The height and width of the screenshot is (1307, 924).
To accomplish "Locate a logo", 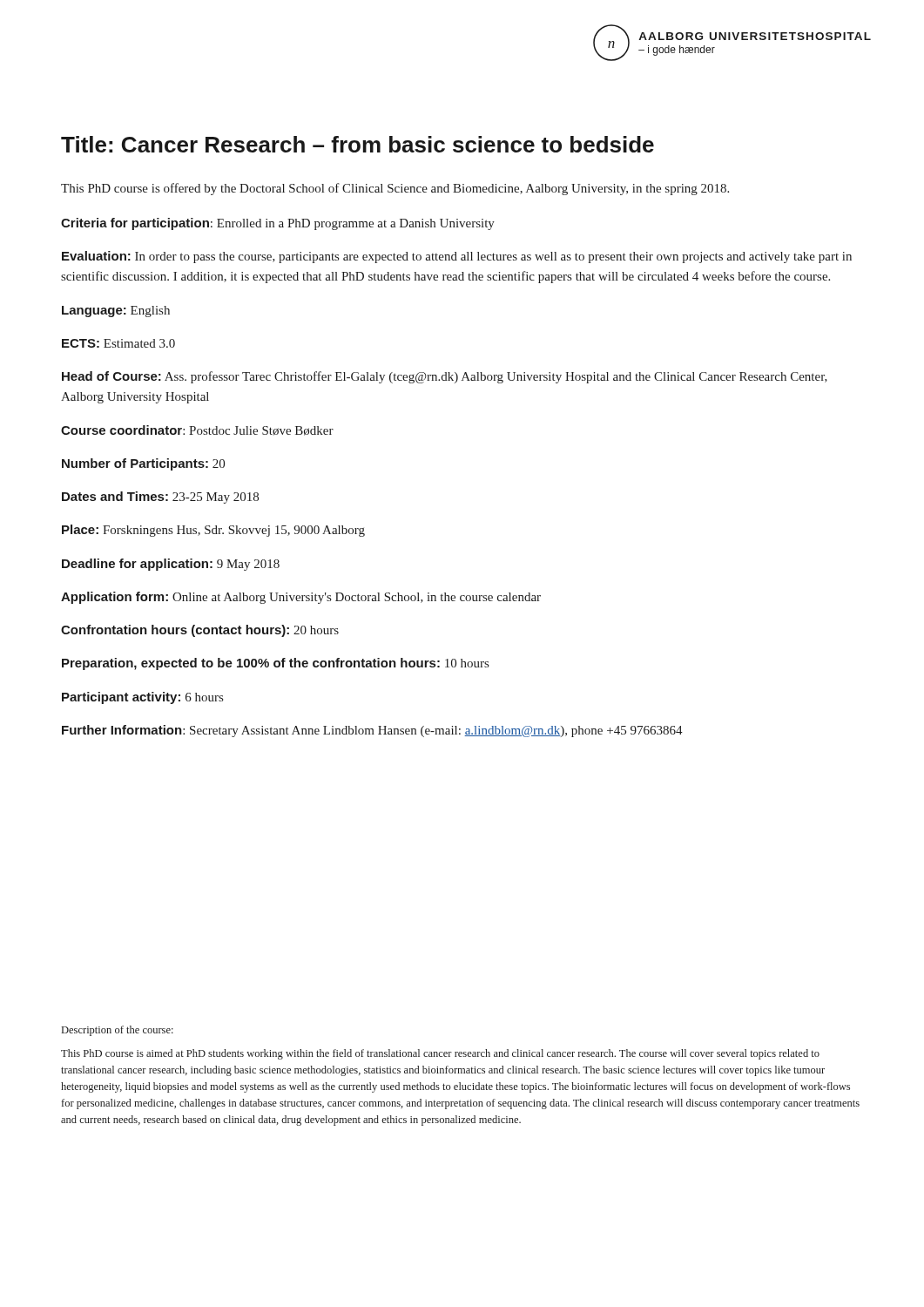I will 733,43.
